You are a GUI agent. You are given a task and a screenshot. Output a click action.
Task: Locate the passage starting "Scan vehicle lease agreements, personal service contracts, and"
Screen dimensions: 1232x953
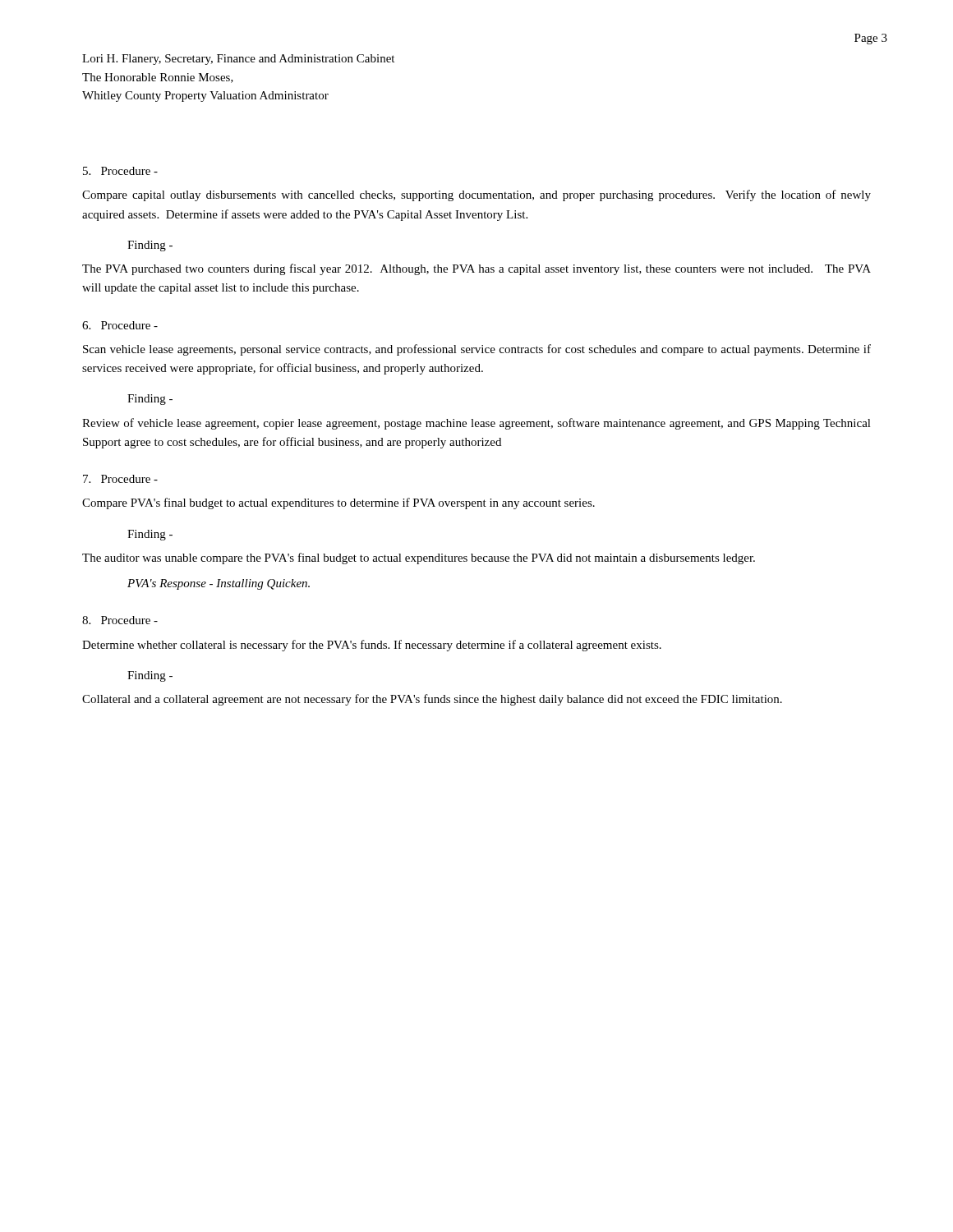coord(476,358)
